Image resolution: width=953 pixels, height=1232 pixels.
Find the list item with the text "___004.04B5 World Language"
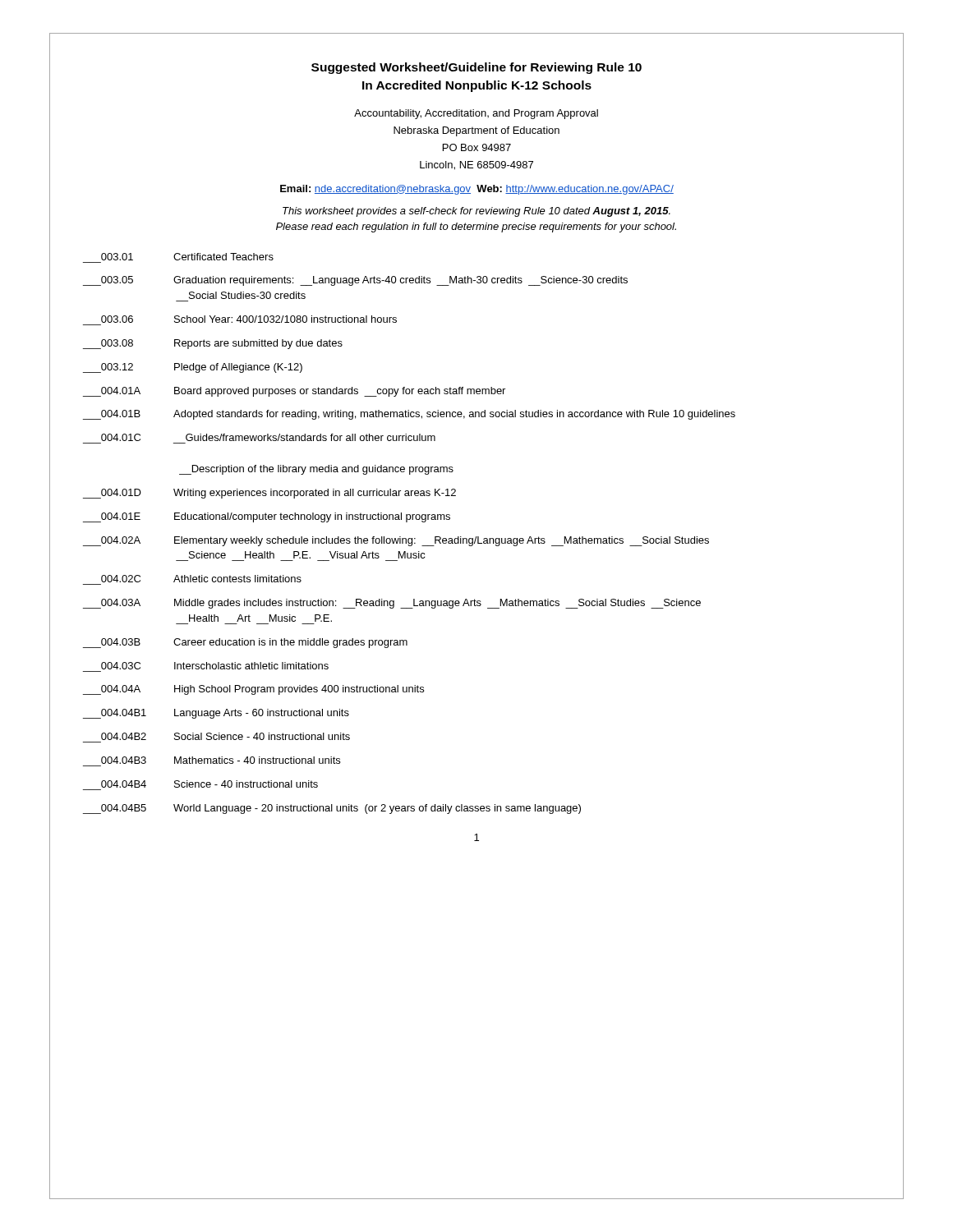476,808
